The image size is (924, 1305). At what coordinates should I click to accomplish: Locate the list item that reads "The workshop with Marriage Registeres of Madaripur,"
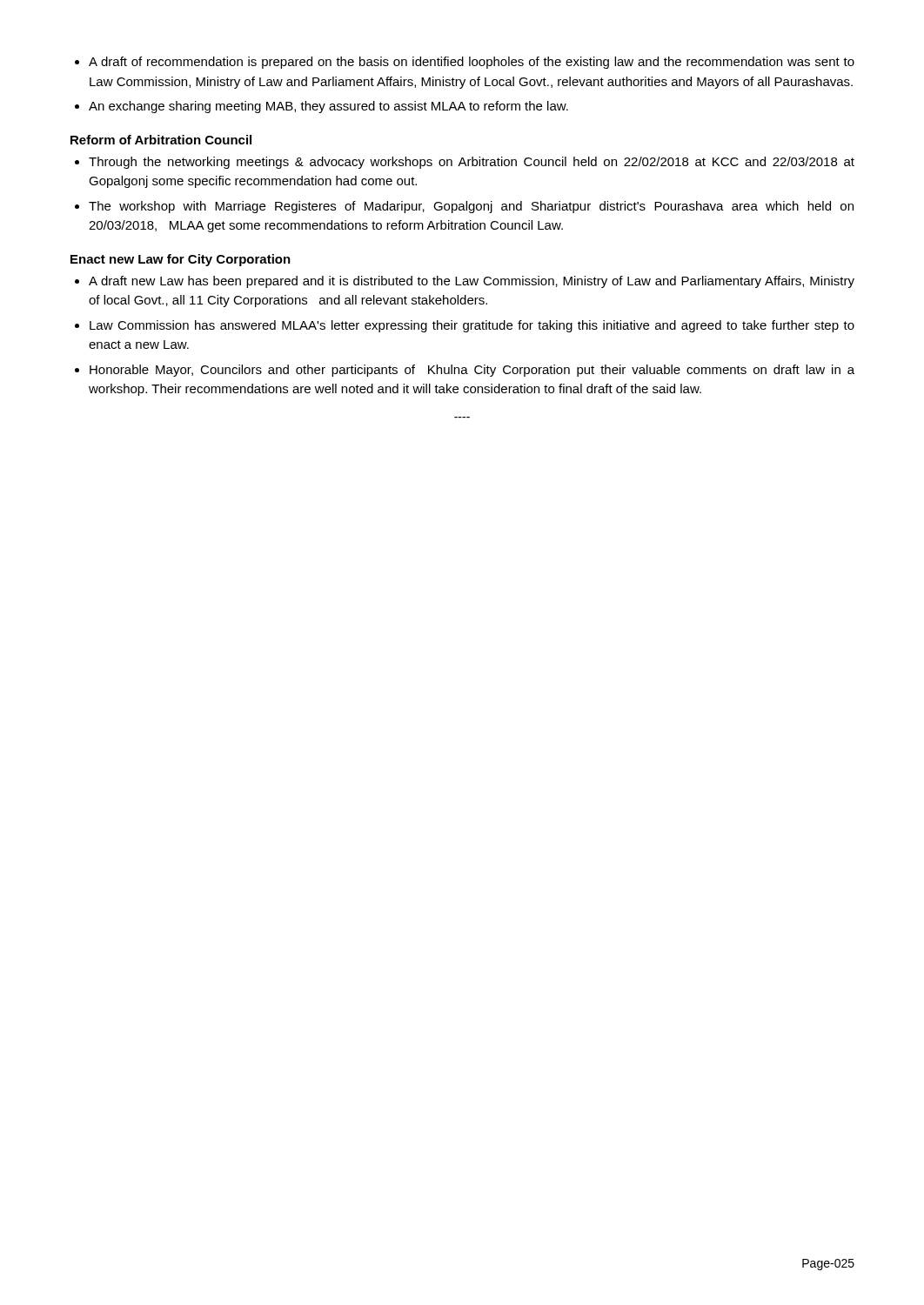pyautogui.click(x=472, y=216)
